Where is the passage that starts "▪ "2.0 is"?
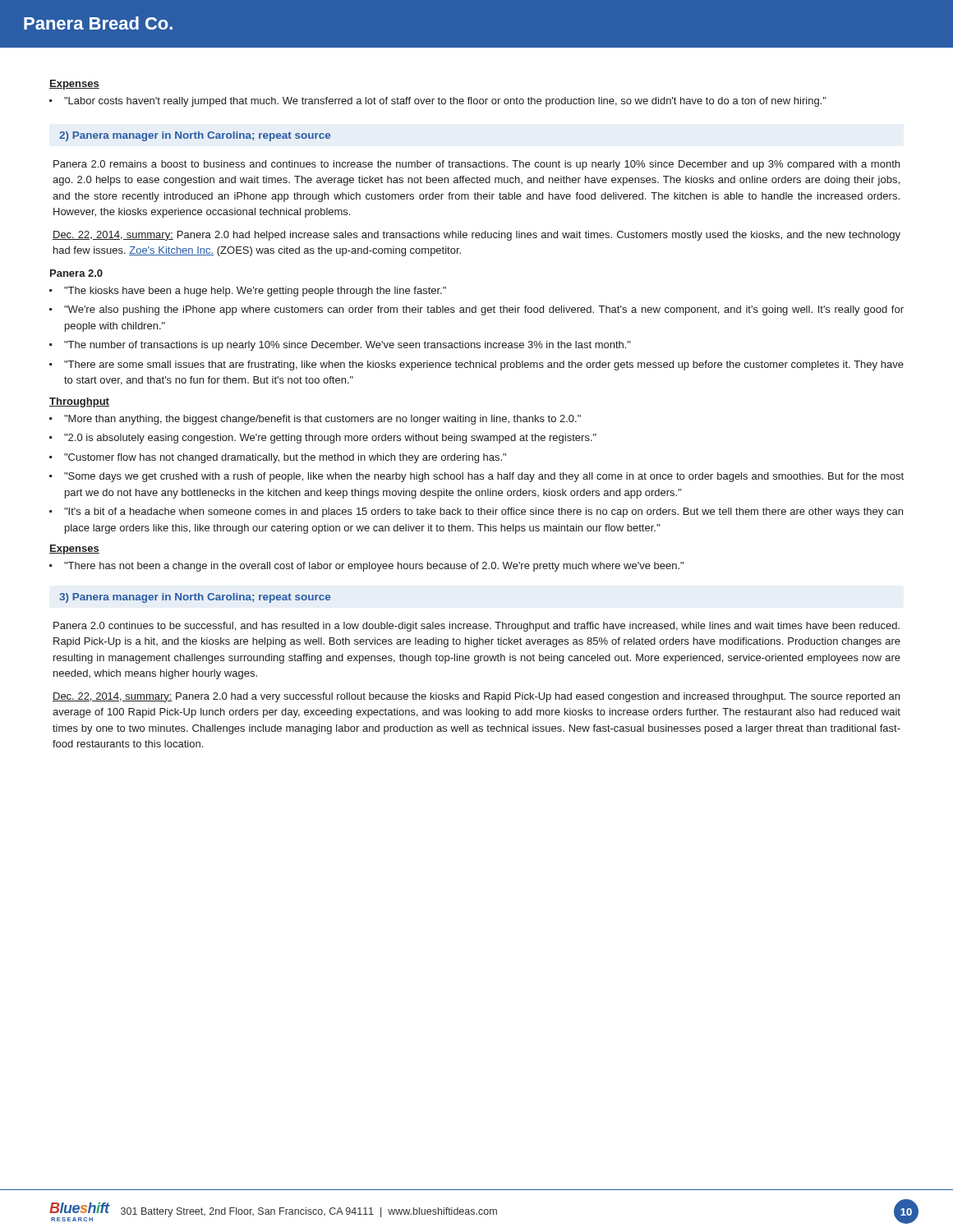Viewport: 953px width, 1232px height. (x=323, y=437)
